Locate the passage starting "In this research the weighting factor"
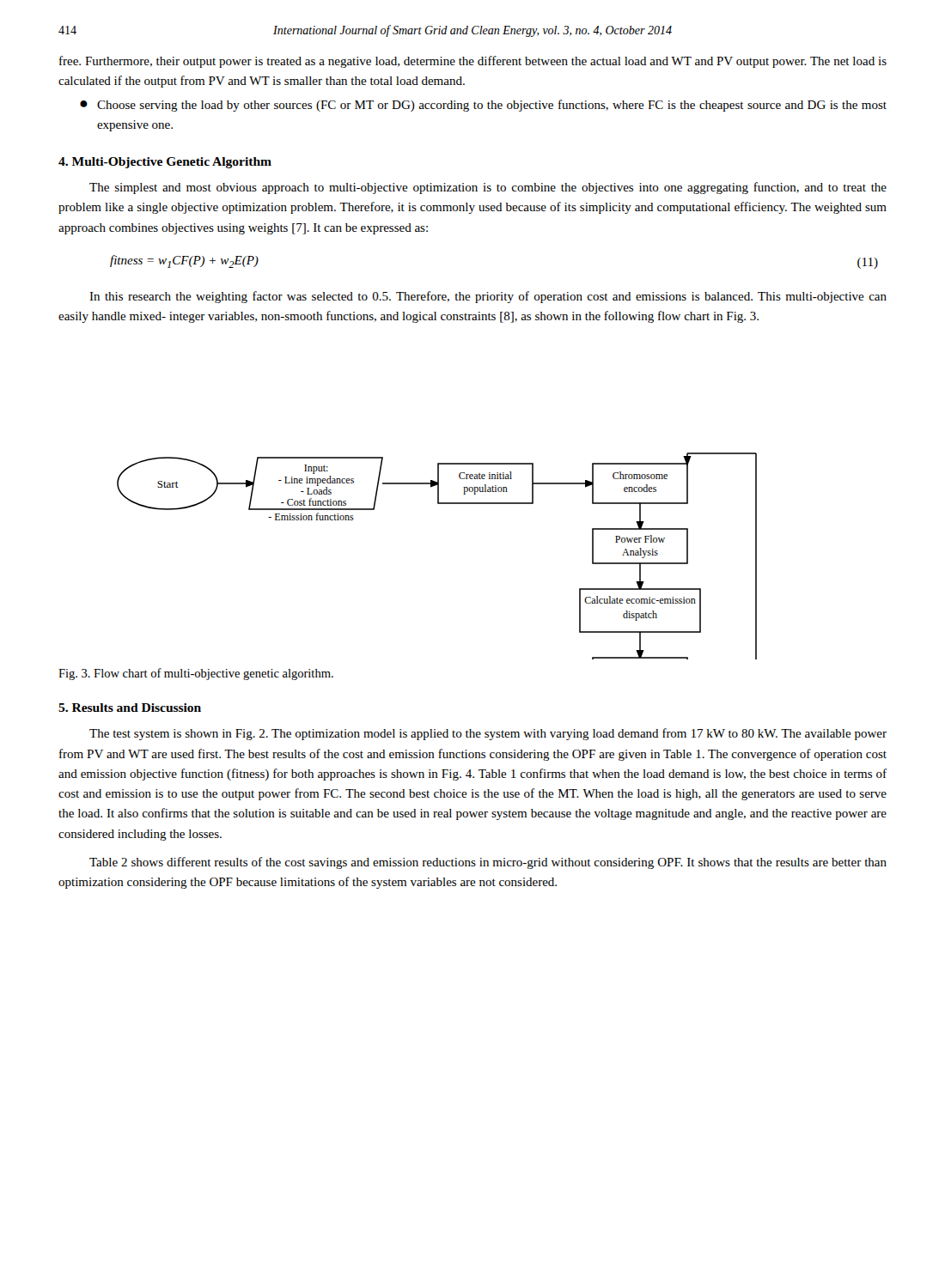The image size is (945, 1288). click(472, 306)
